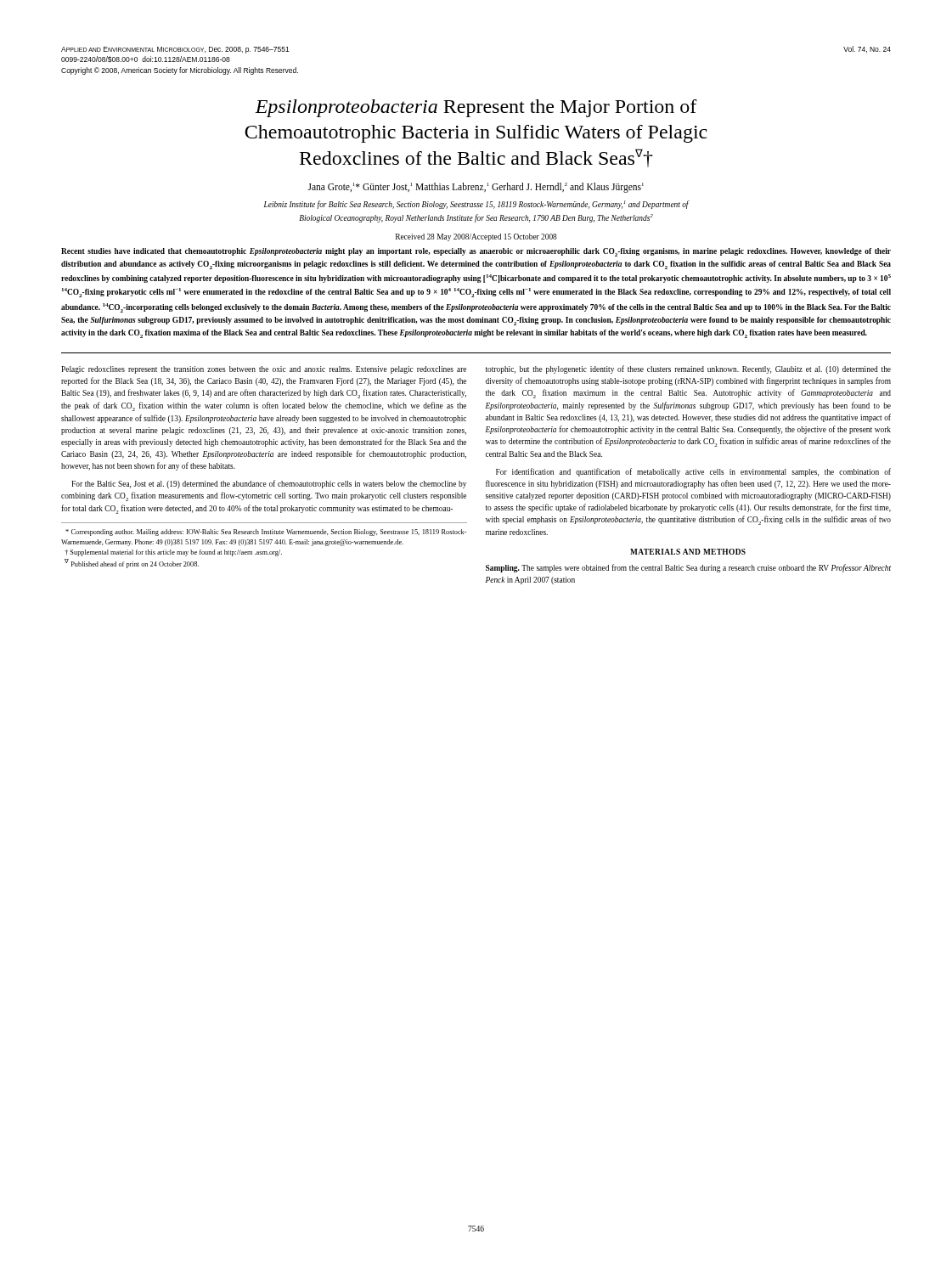Locate the text "MATERIALS AND METHODS"
The image size is (952, 1274).
(688, 552)
